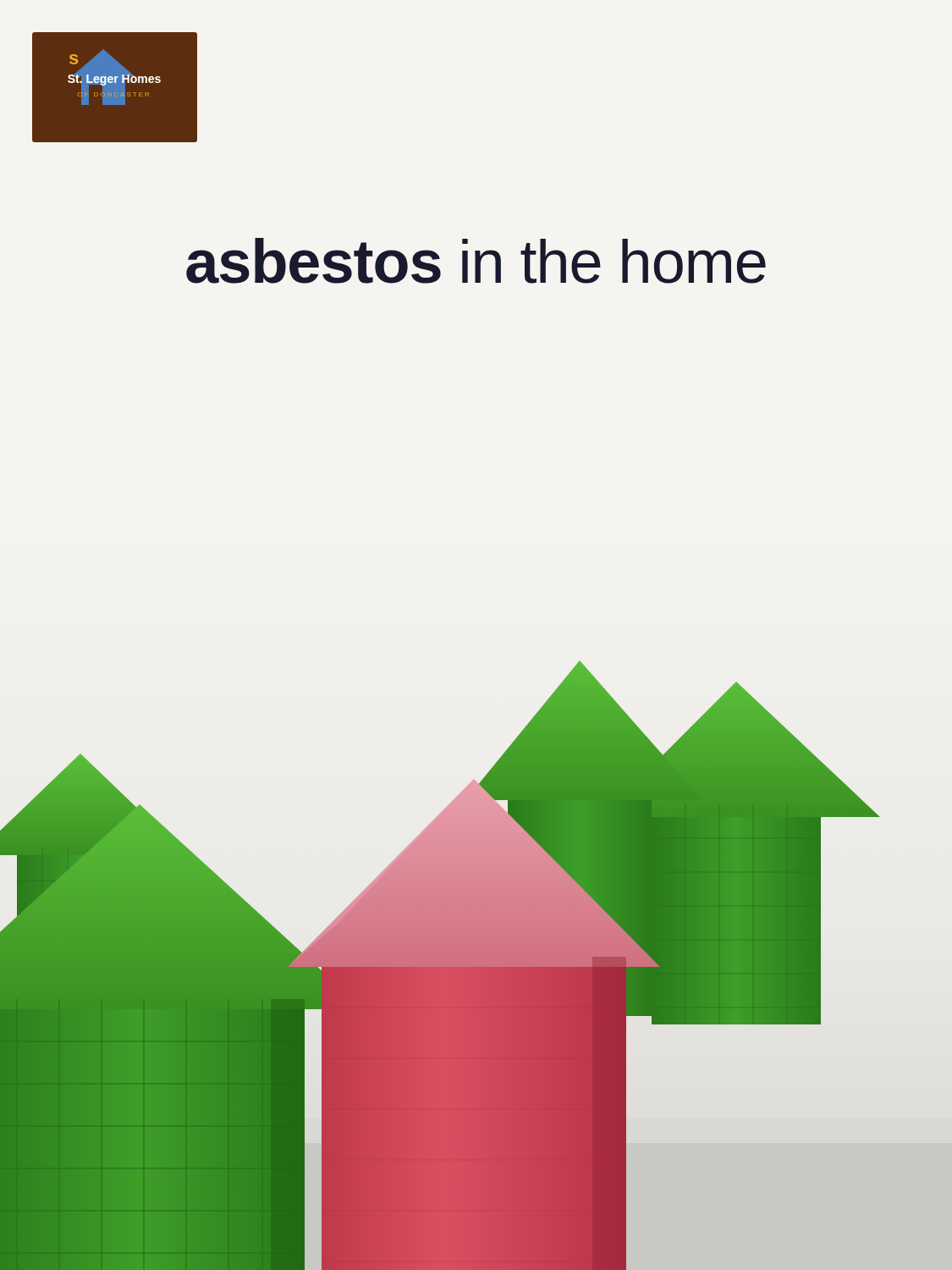Image resolution: width=952 pixels, height=1270 pixels.
Task: Find "asbestos in the home" on this page
Action: [476, 262]
